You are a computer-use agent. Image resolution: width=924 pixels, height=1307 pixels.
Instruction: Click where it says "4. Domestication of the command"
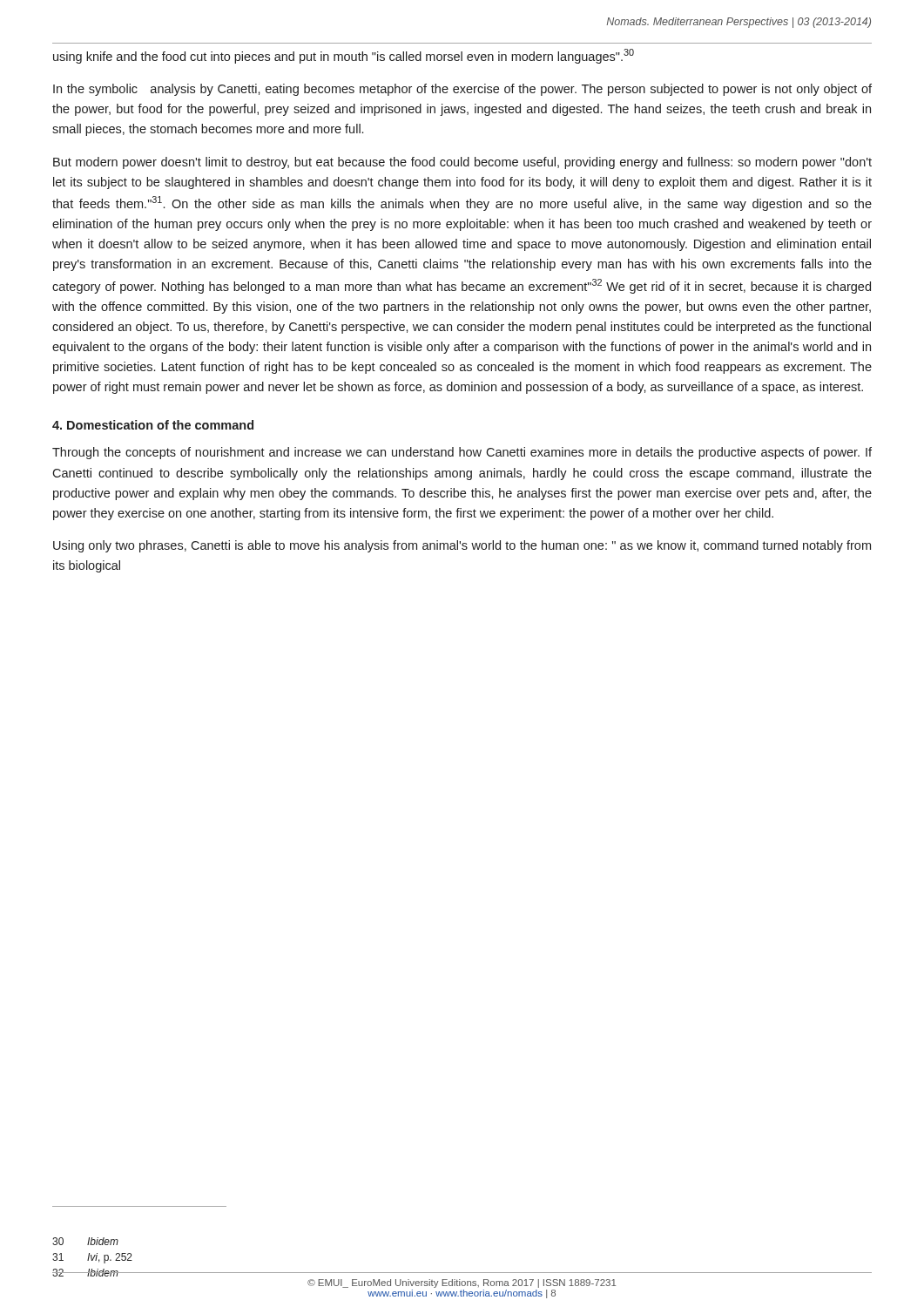[x=153, y=426]
